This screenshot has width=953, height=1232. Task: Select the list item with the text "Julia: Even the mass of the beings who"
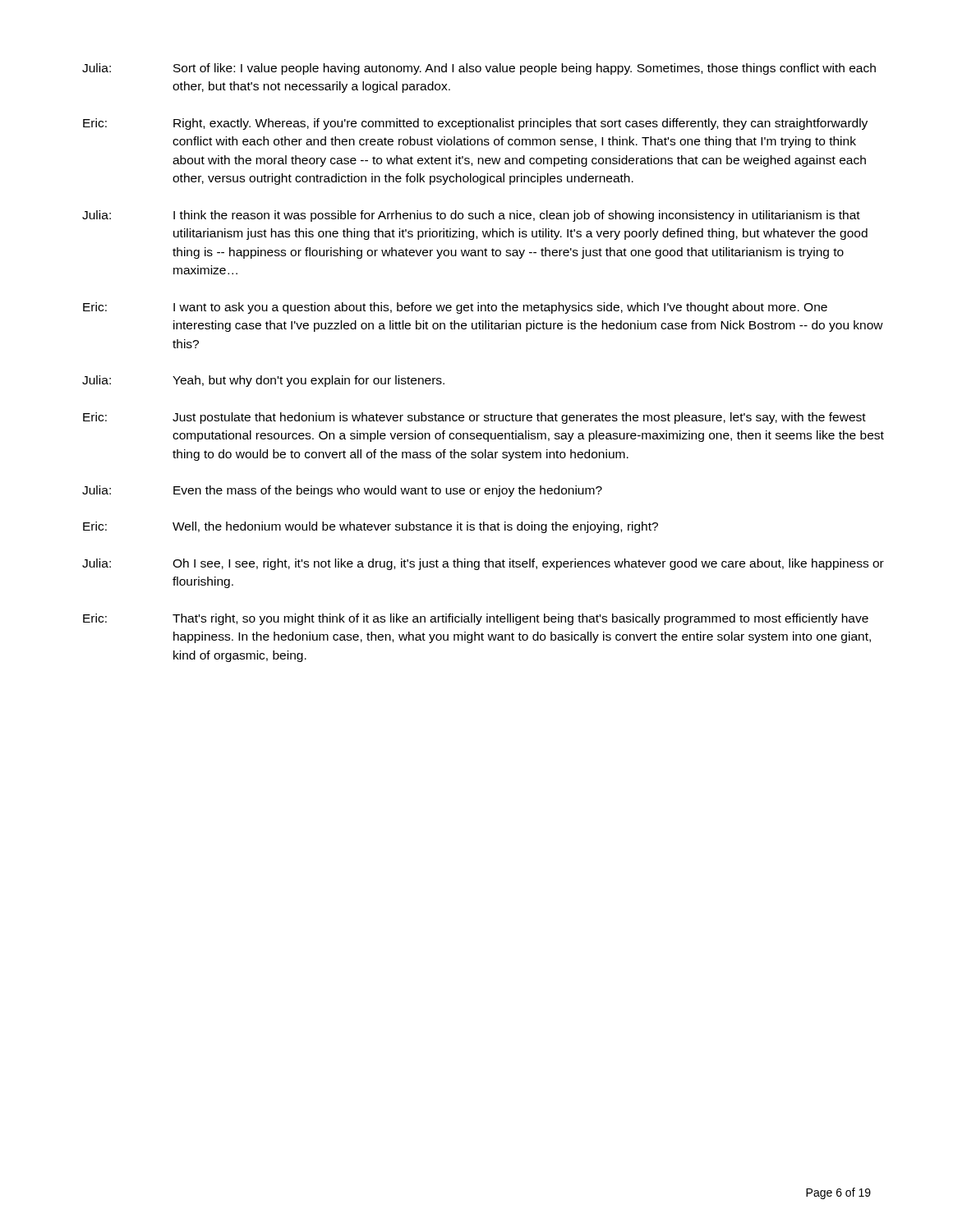click(x=485, y=490)
